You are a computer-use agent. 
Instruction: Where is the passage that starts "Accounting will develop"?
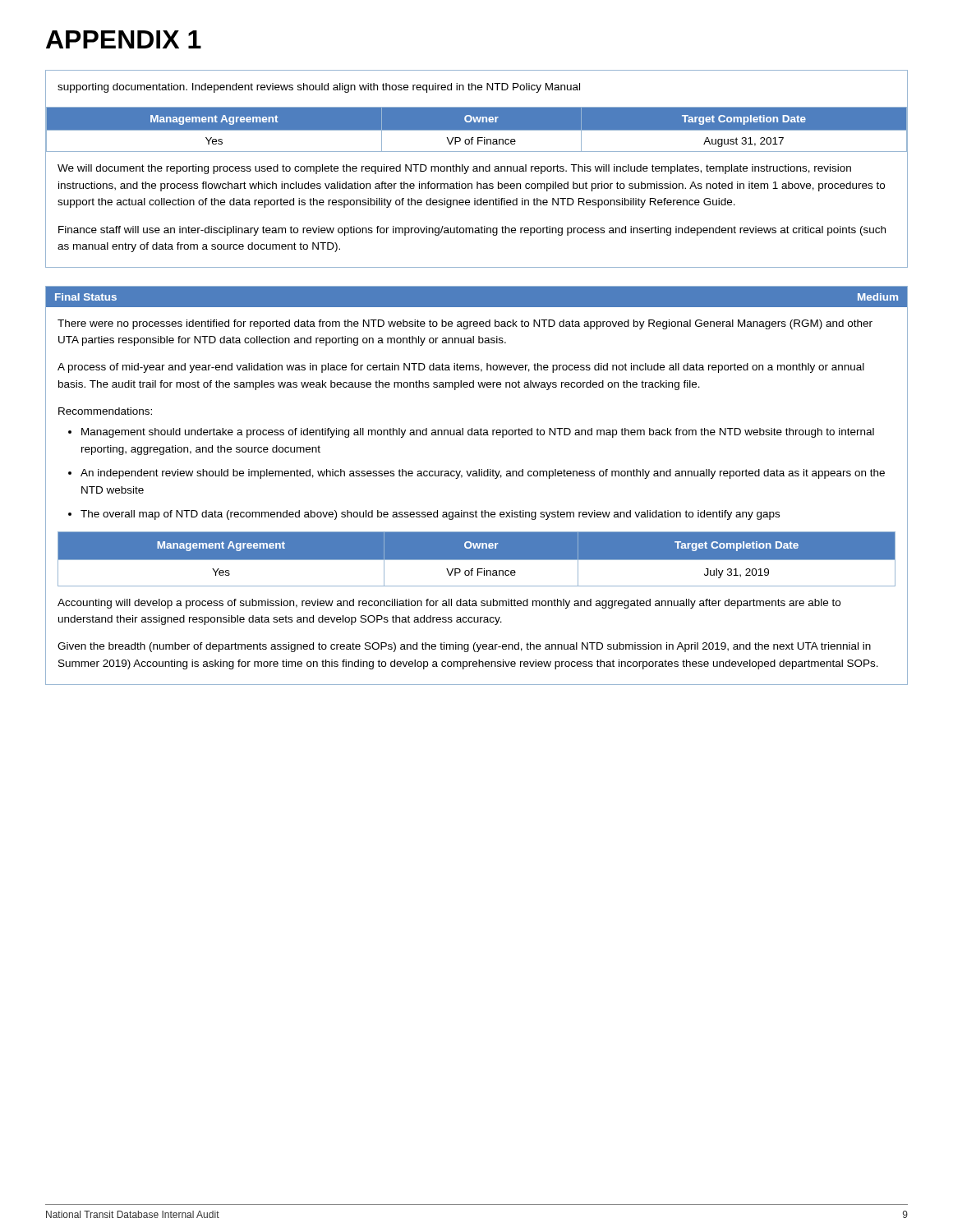point(476,634)
